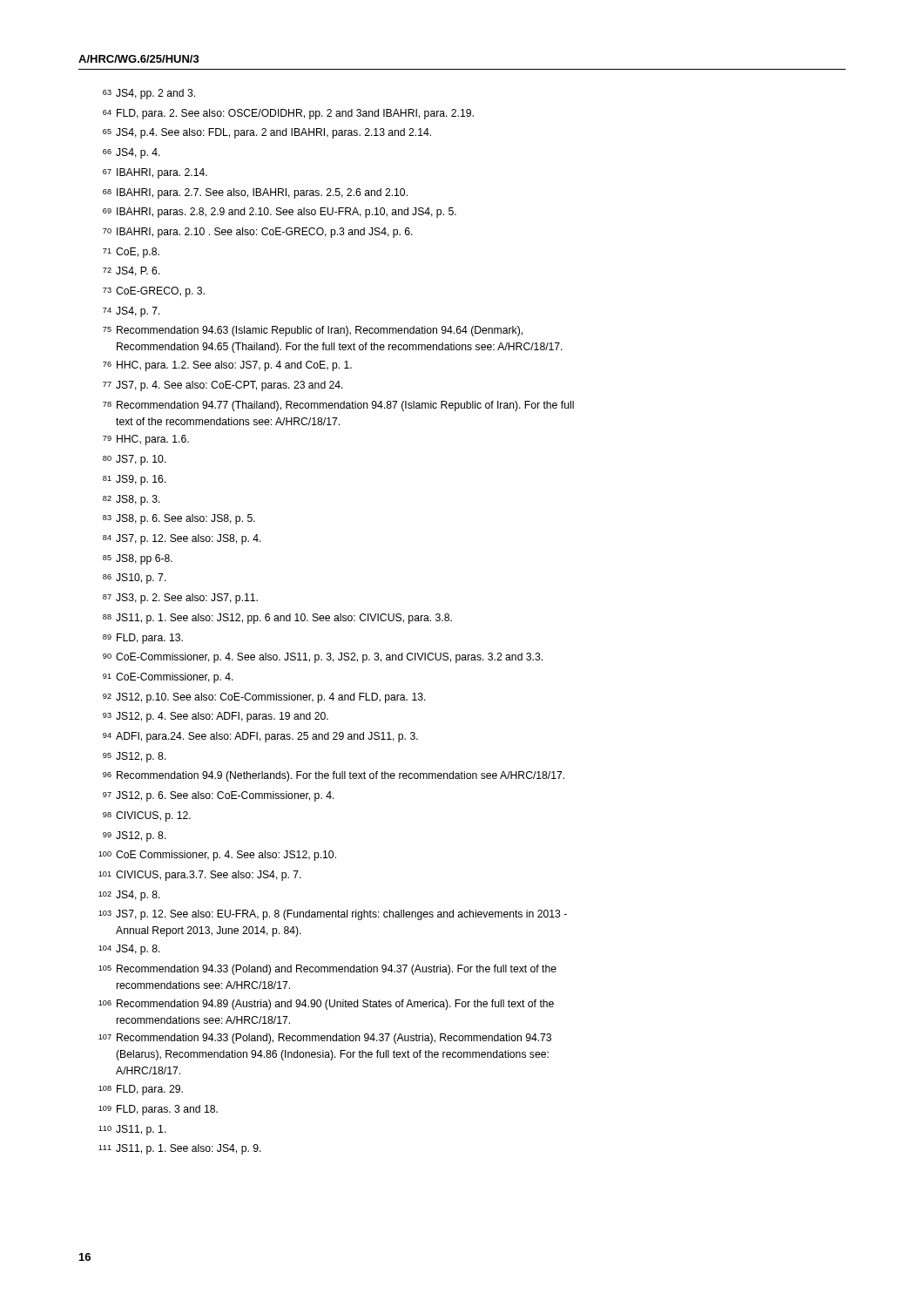Image resolution: width=924 pixels, height=1307 pixels.
Task: Click where it says "108 FLD, para. 29."
Action: [141, 1090]
